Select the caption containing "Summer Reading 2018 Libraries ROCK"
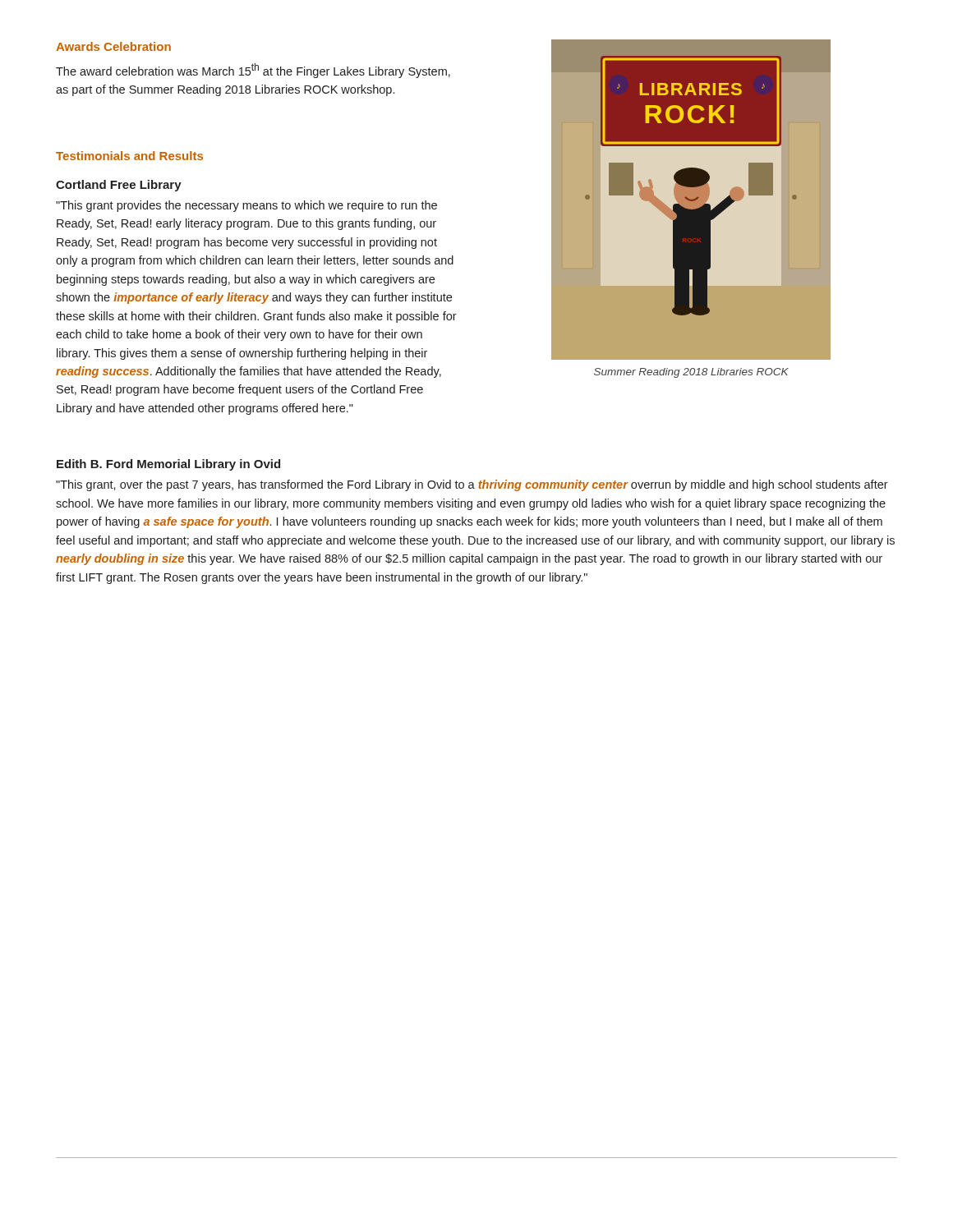The image size is (953, 1232). tap(691, 372)
